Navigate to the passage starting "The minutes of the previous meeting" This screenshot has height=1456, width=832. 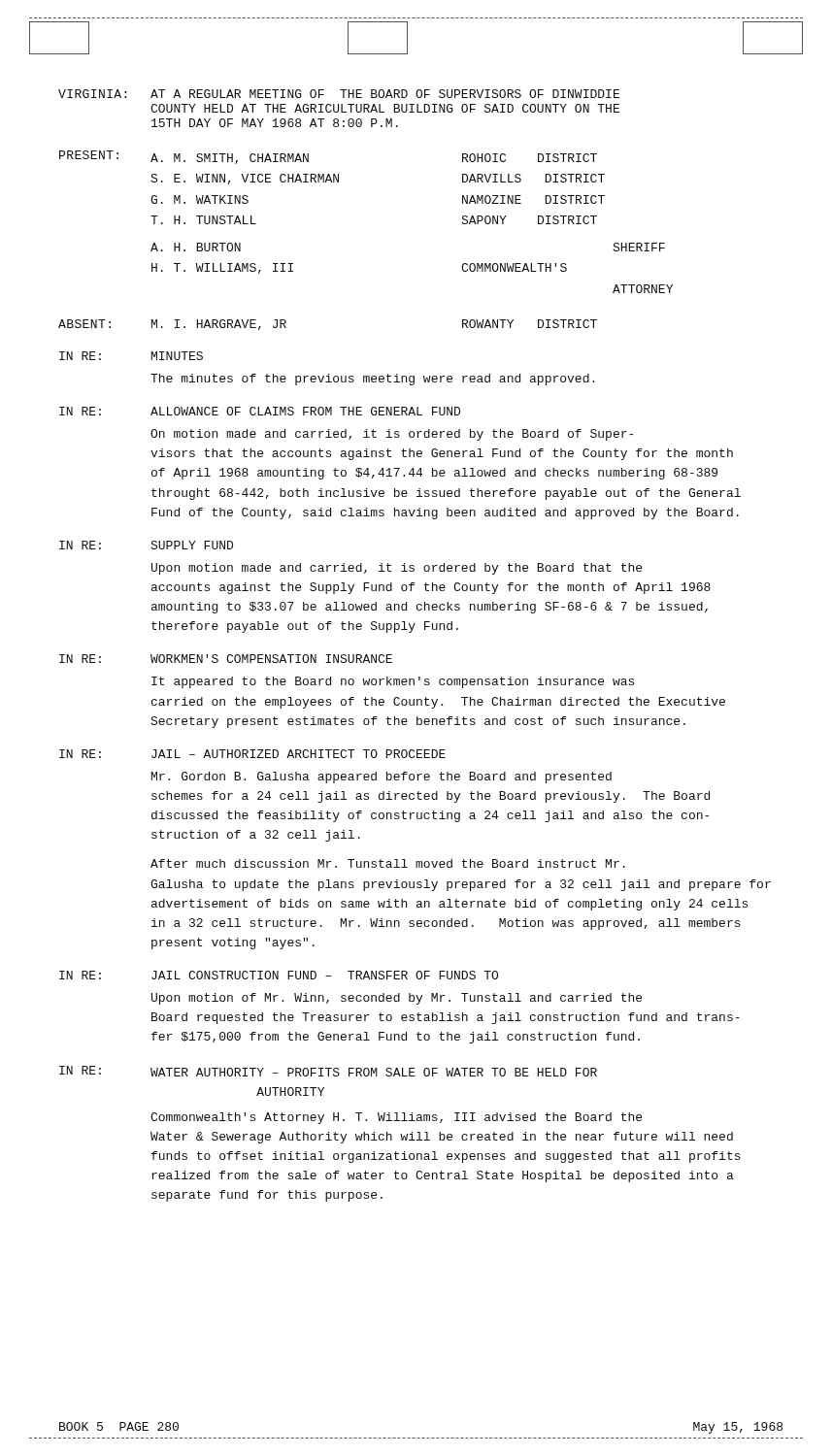(x=374, y=379)
